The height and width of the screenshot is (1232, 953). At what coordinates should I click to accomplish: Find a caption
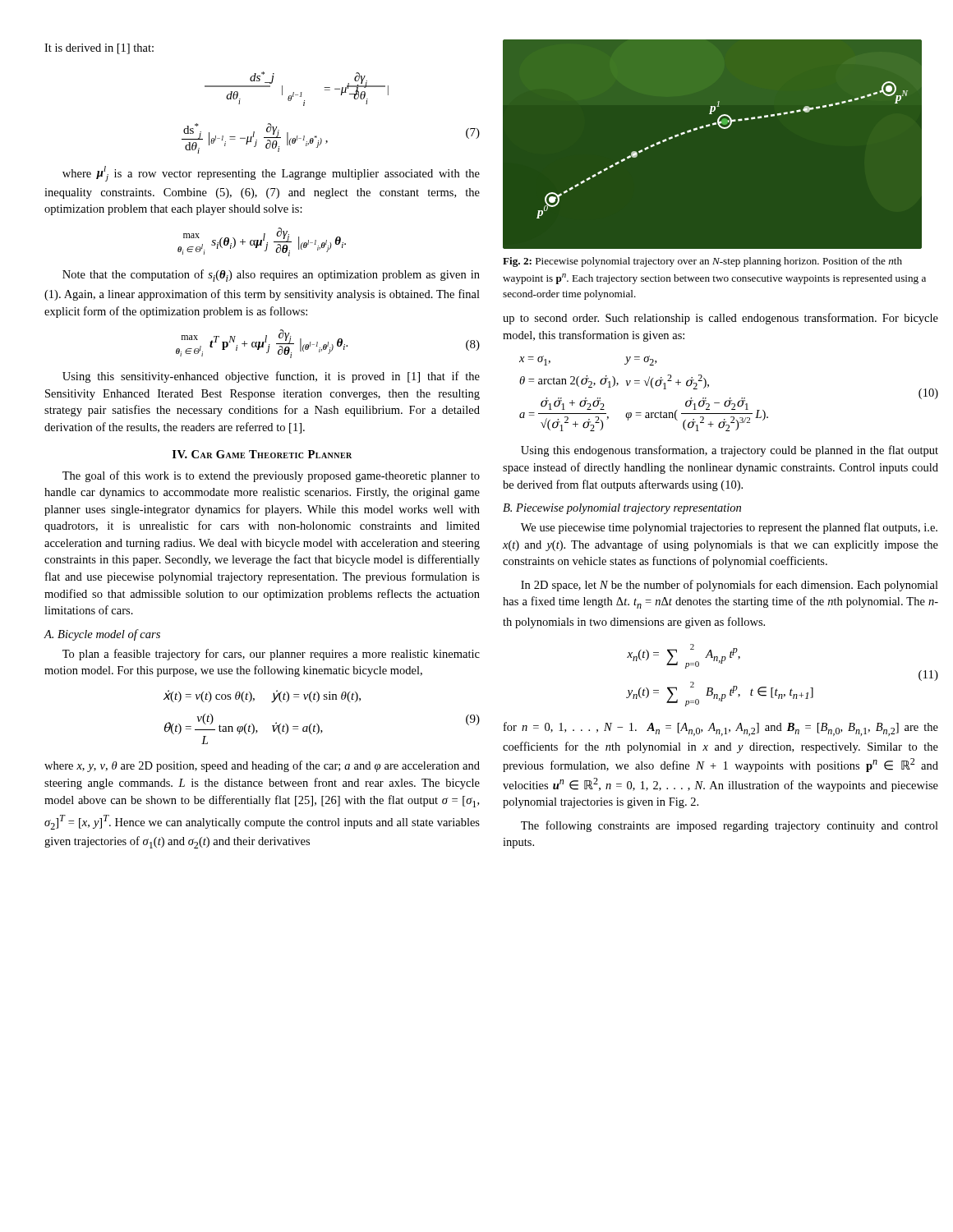pyautogui.click(x=714, y=277)
